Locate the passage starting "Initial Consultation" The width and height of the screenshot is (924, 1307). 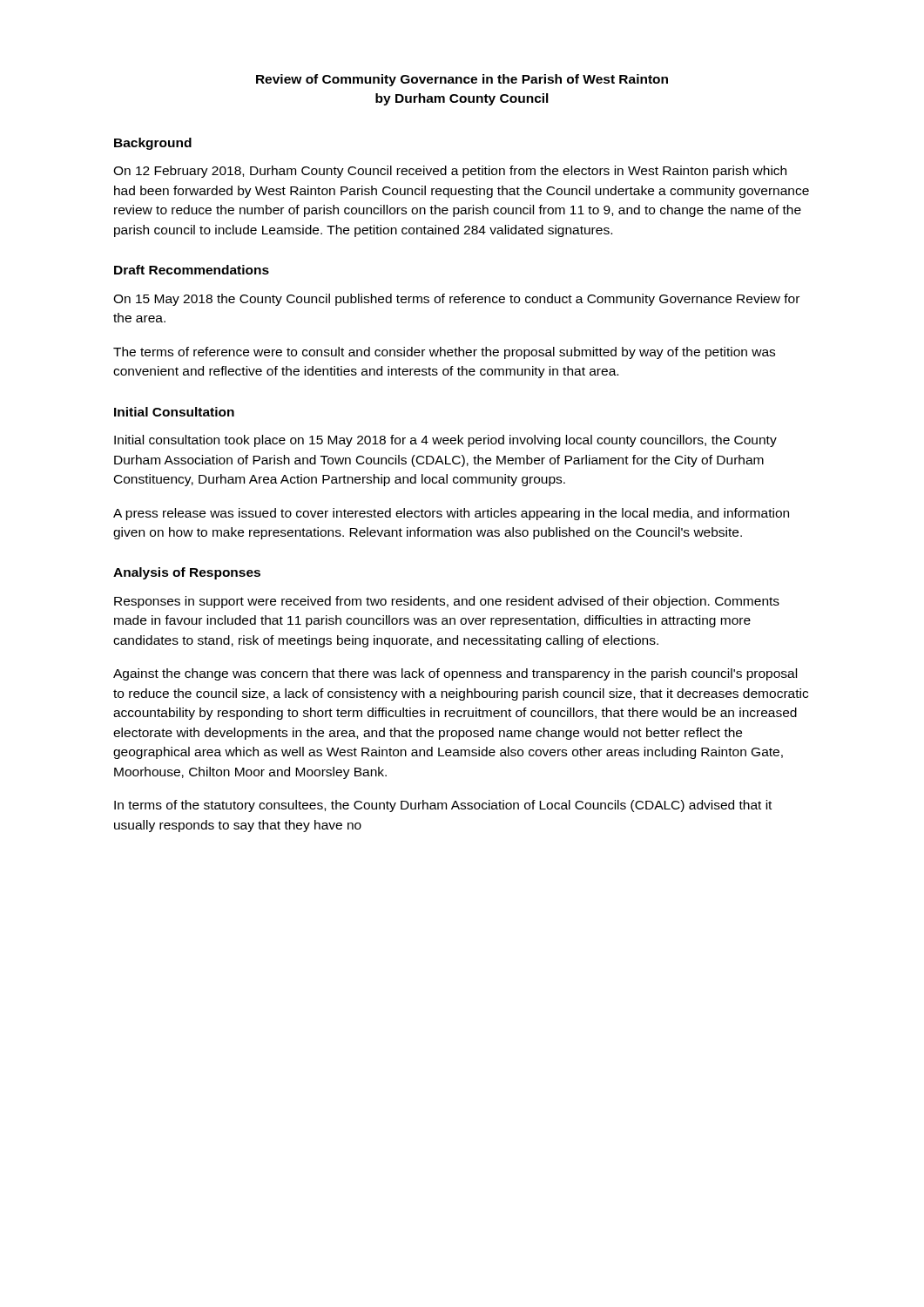174,411
